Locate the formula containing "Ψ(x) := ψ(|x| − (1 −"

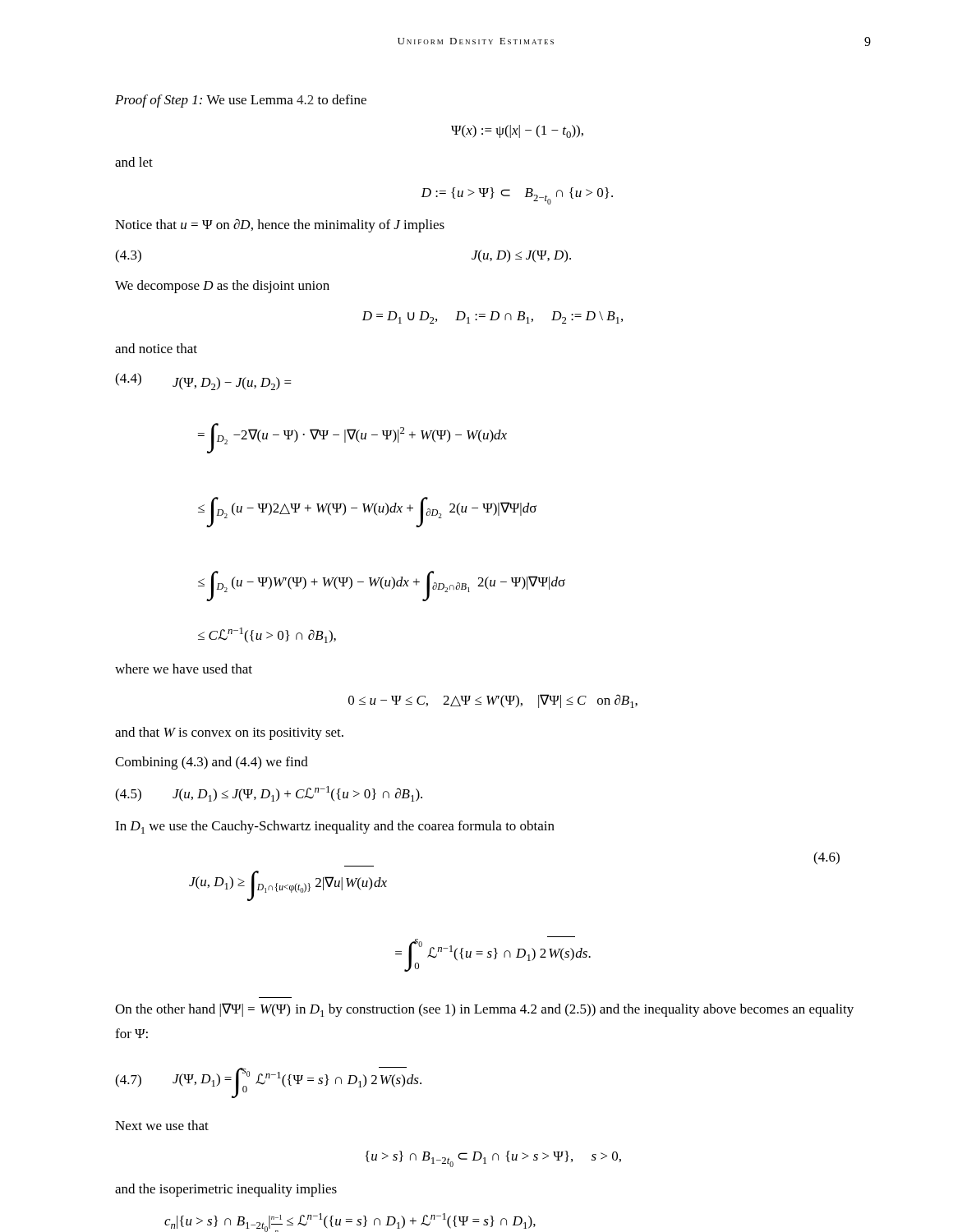(x=518, y=132)
